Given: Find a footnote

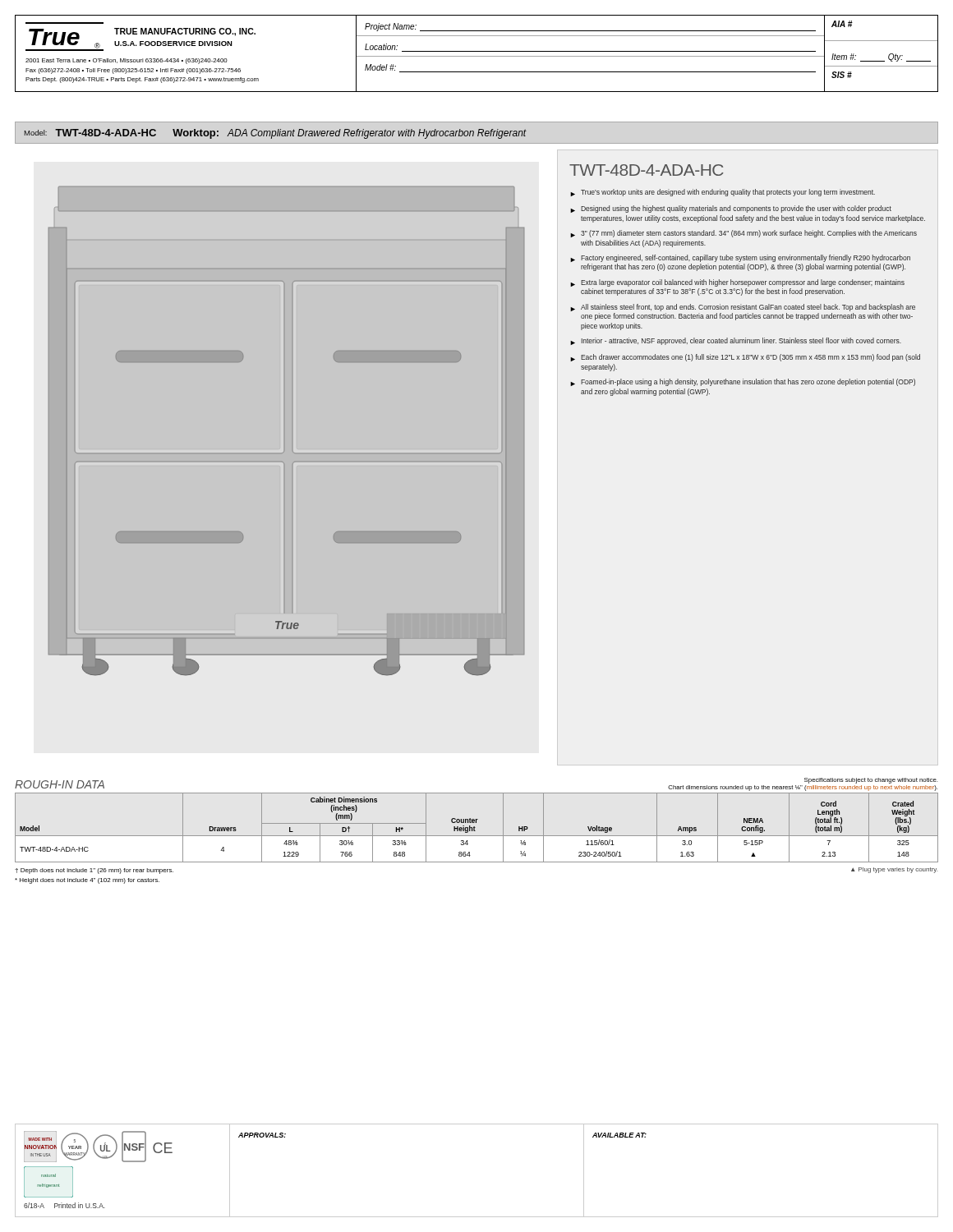Looking at the screenshot, I should [476, 876].
